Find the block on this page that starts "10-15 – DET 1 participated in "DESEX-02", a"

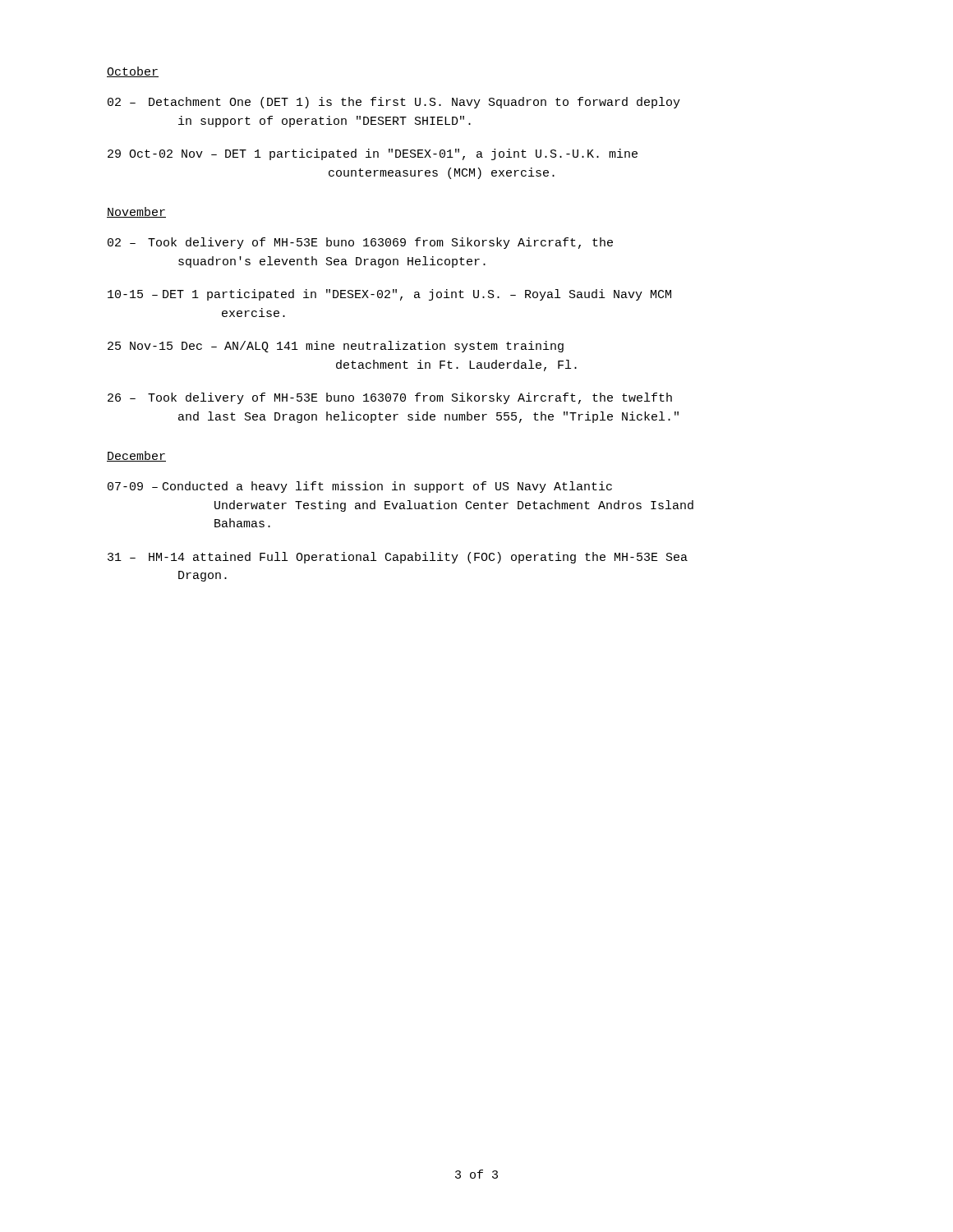pos(389,305)
